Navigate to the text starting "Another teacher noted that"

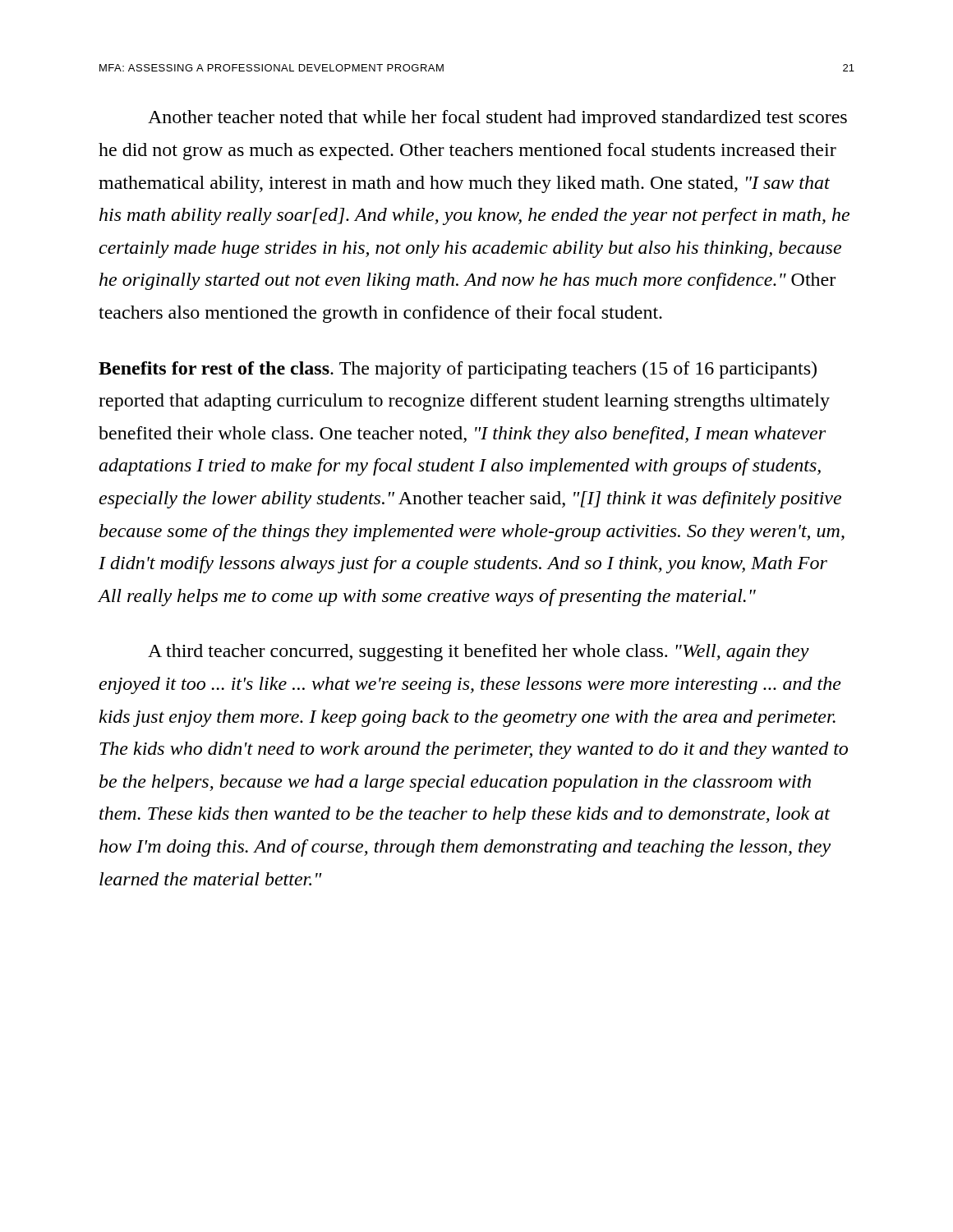pos(474,215)
